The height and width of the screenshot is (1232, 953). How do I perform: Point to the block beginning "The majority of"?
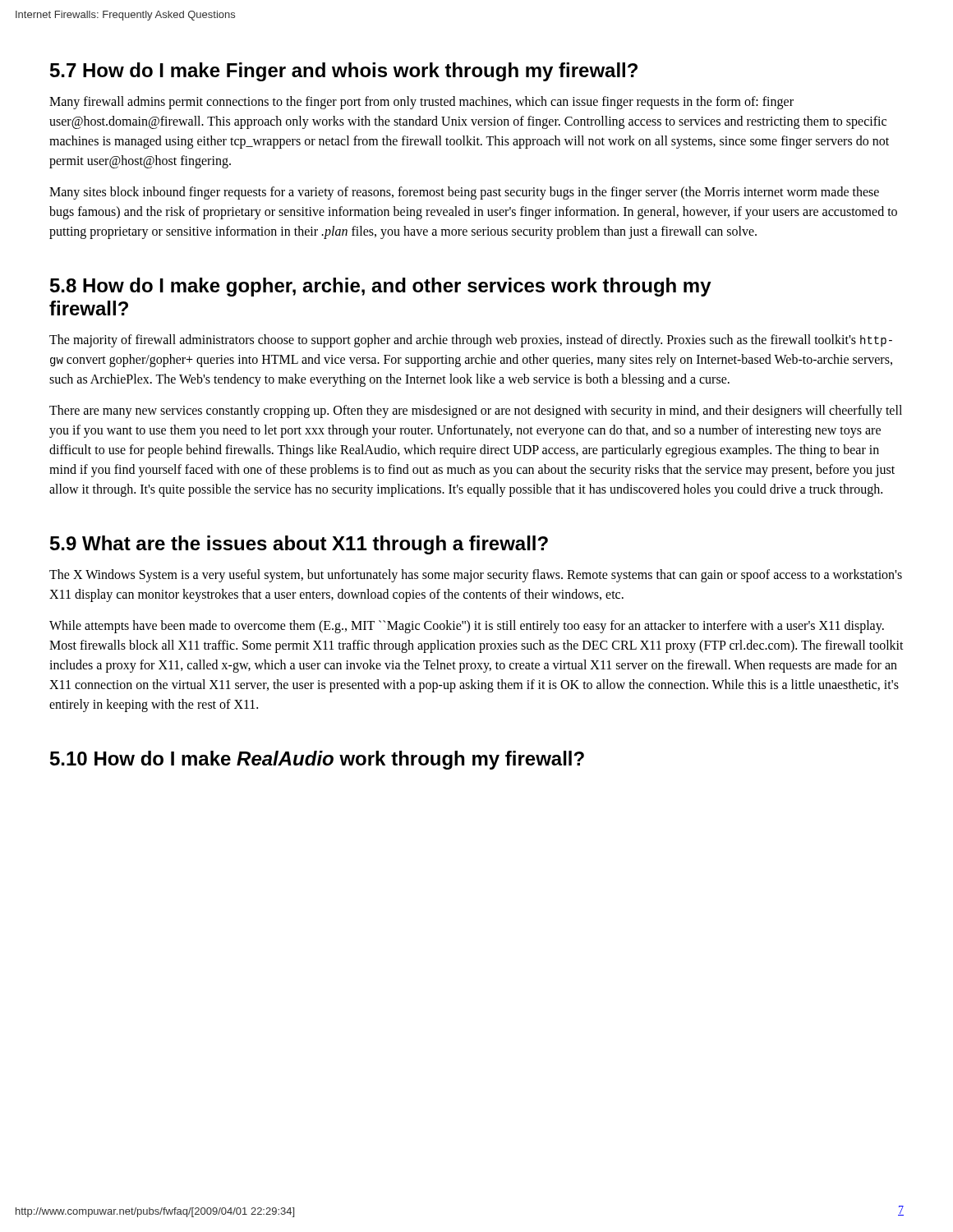[476, 360]
